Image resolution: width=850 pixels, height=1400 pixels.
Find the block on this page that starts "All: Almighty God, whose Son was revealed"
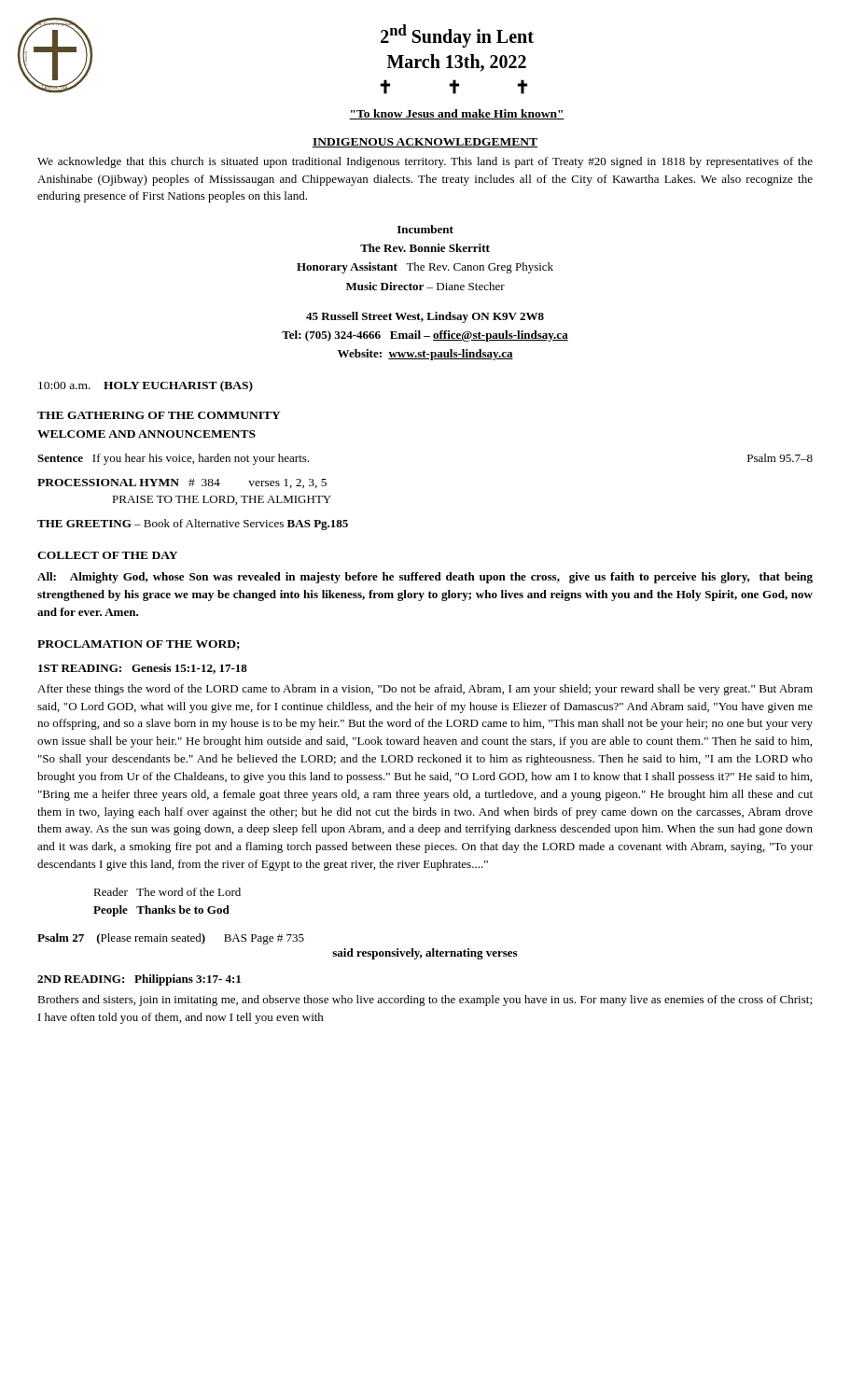(425, 594)
